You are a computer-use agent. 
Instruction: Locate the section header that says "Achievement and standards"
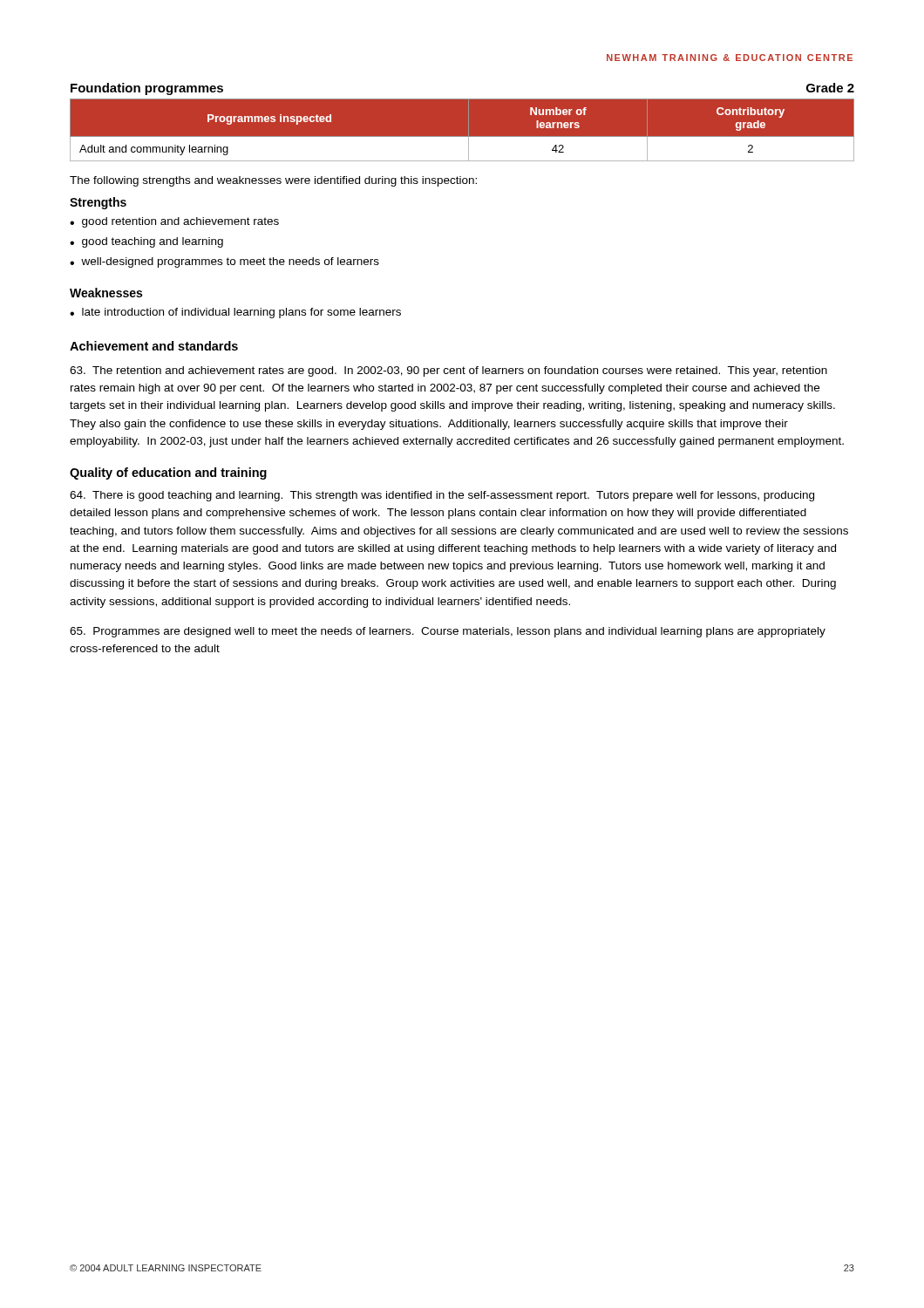(x=154, y=346)
